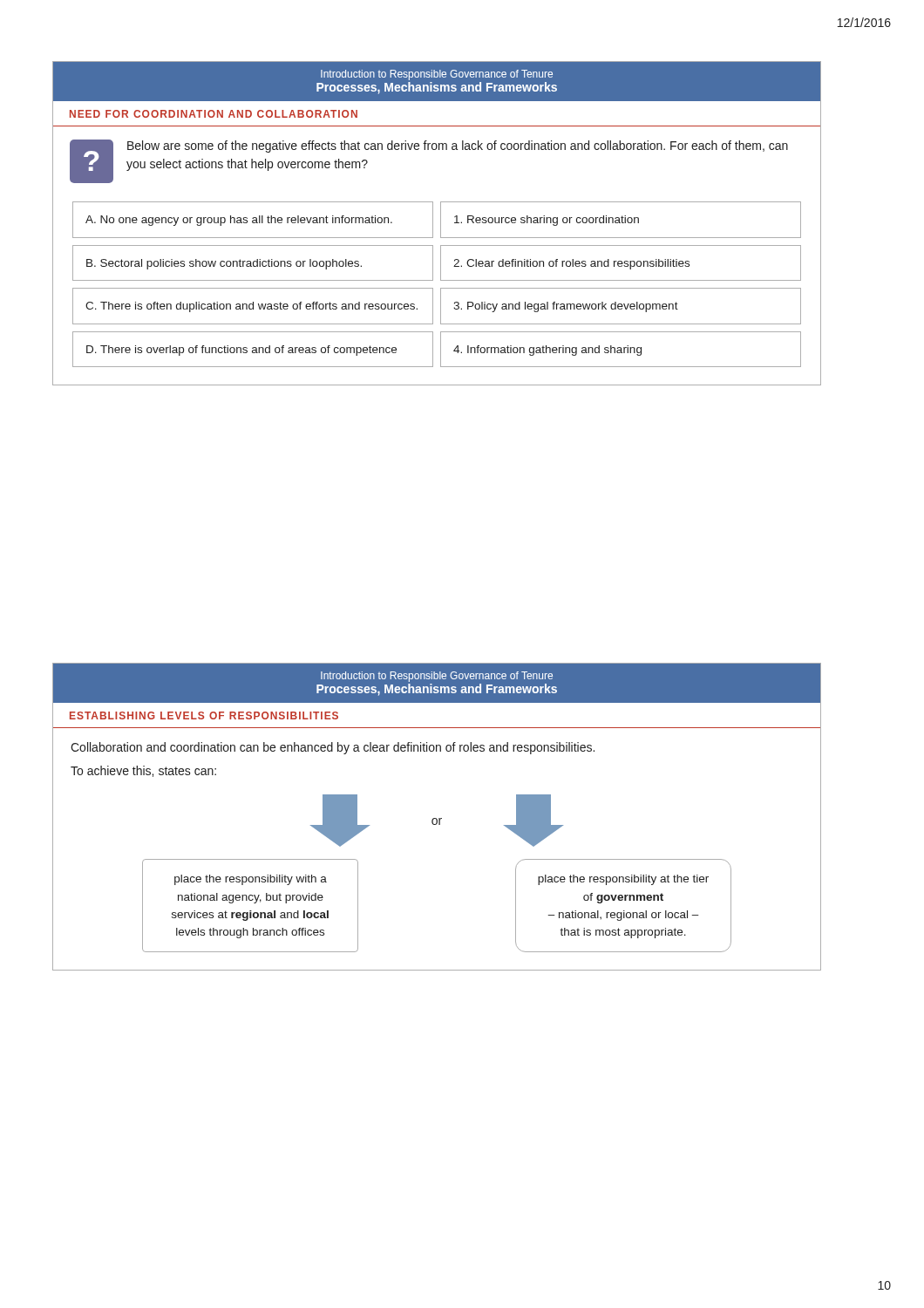This screenshot has width=924, height=1308.
Task: Locate the text starting "2. Clear definition of roles and responsibilities"
Action: (x=572, y=263)
